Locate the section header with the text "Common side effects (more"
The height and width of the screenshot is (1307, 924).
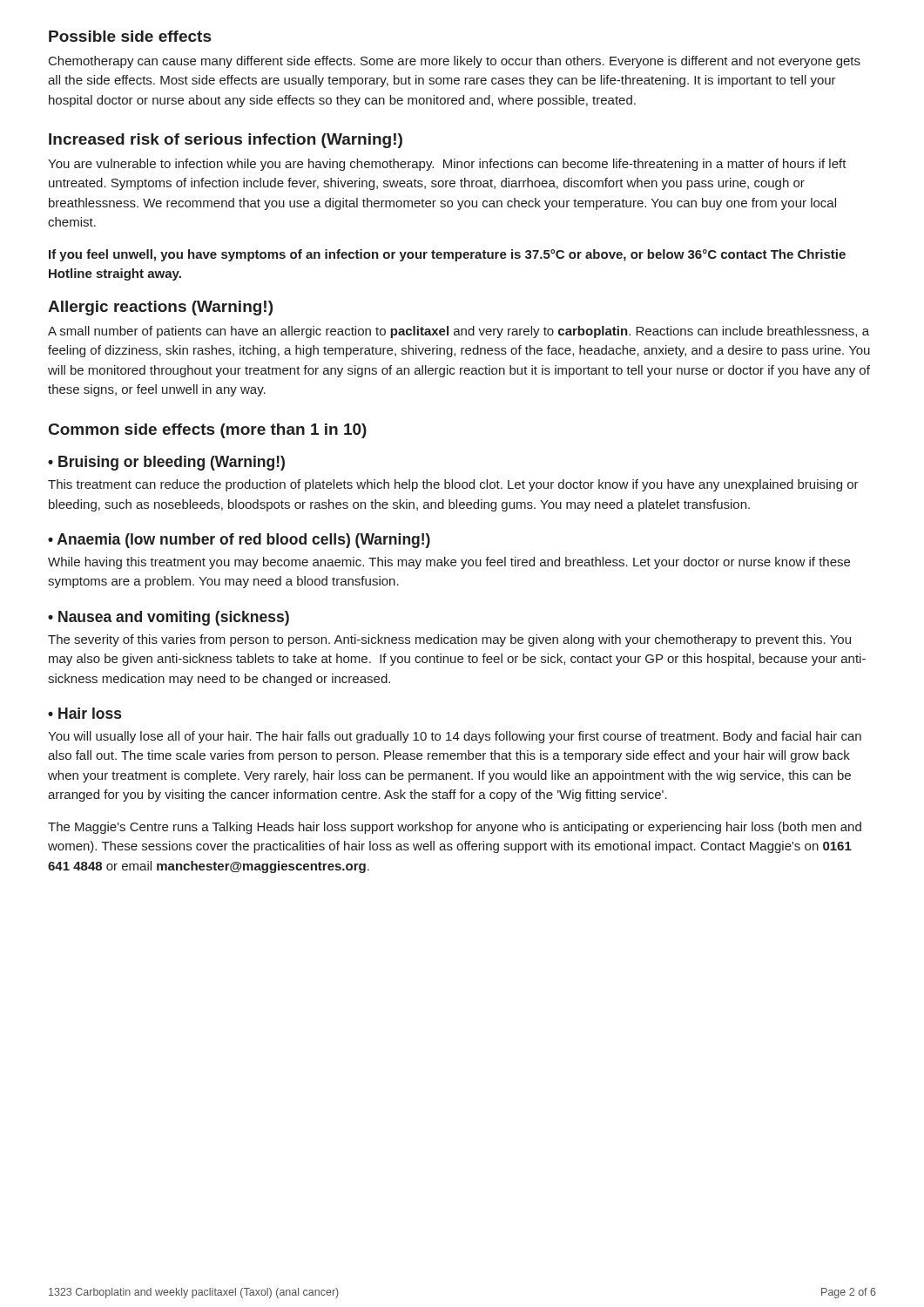pos(207,429)
